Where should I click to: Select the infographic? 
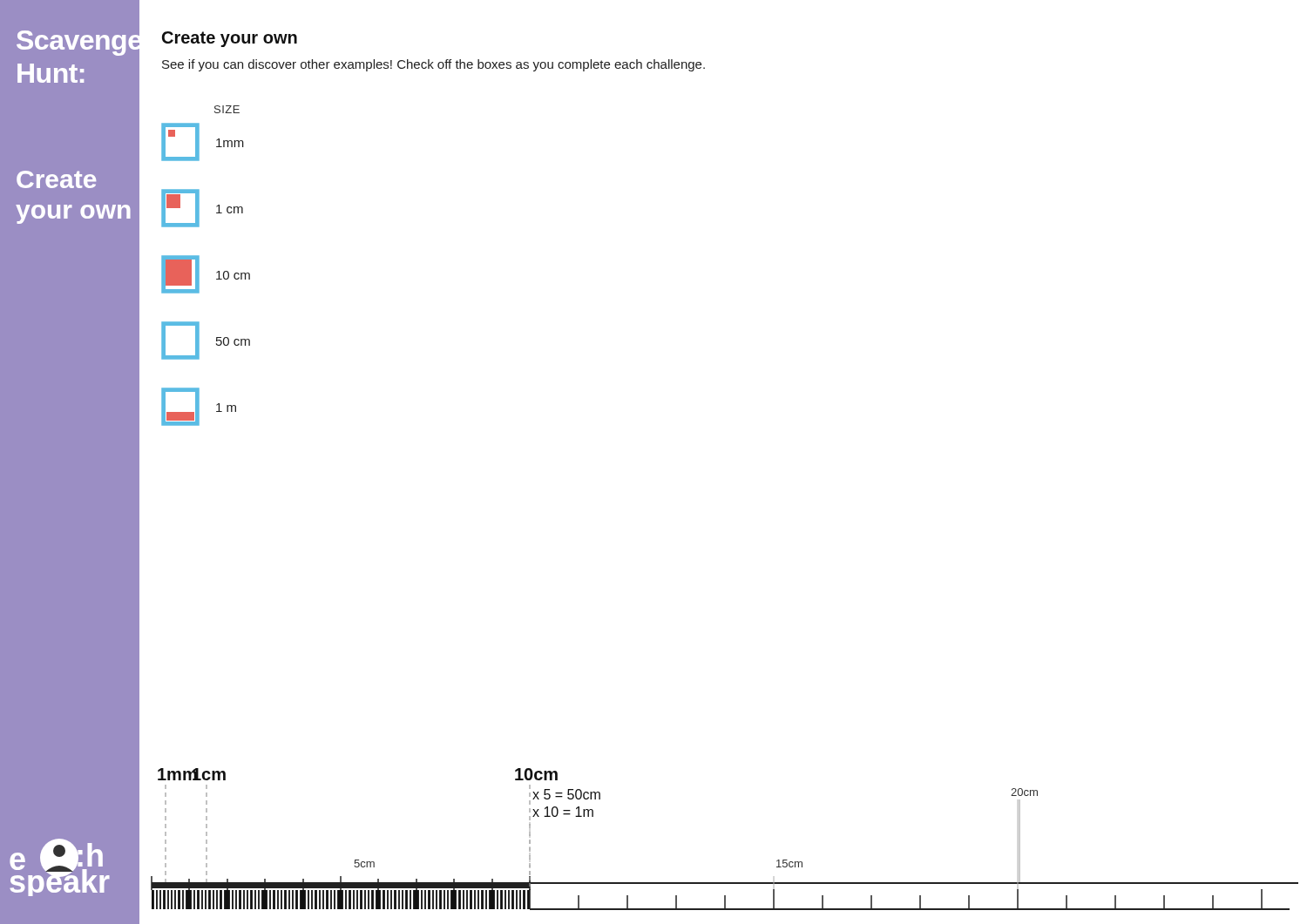coord(723,839)
